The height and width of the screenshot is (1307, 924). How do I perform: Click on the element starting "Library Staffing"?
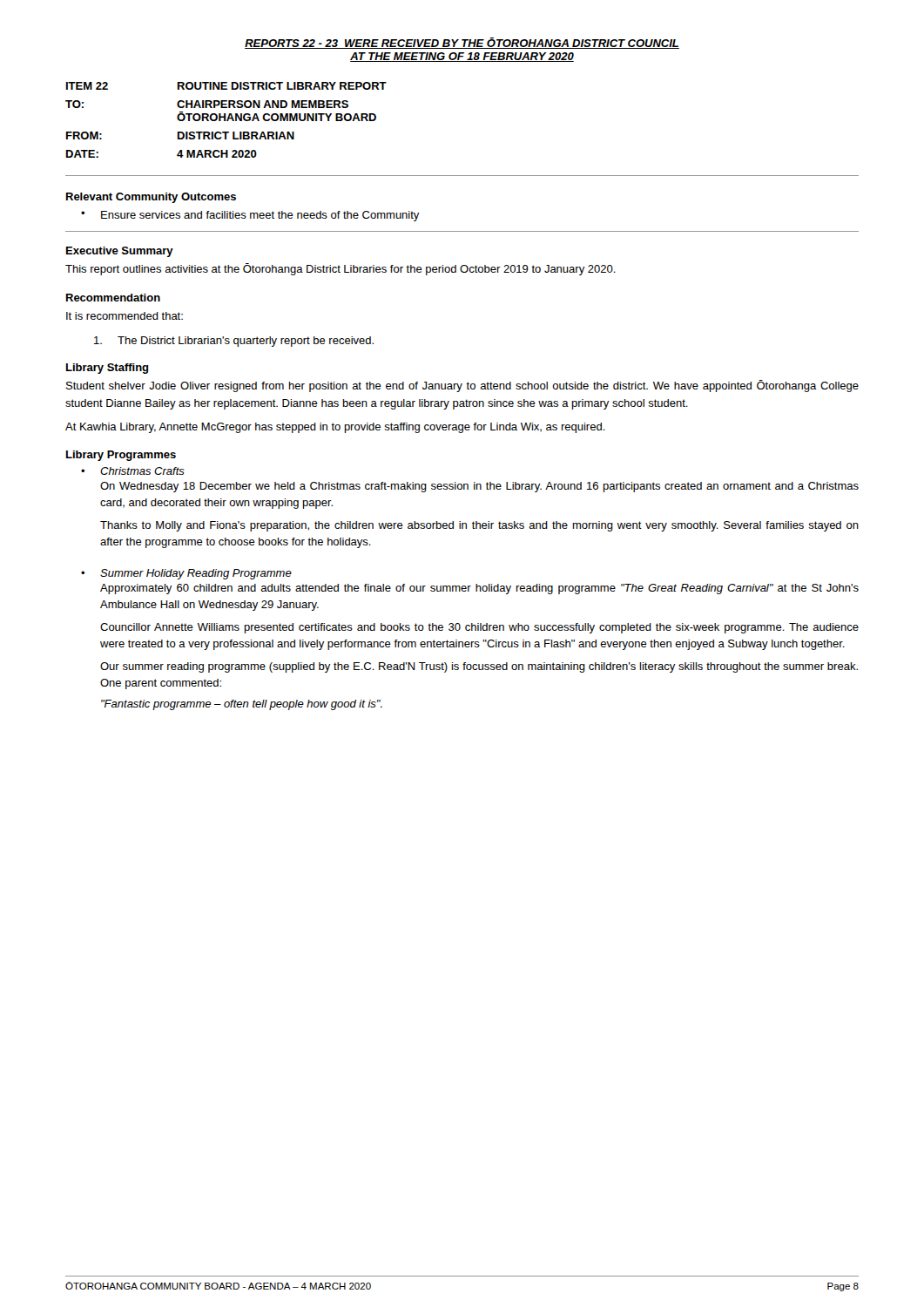coord(107,367)
